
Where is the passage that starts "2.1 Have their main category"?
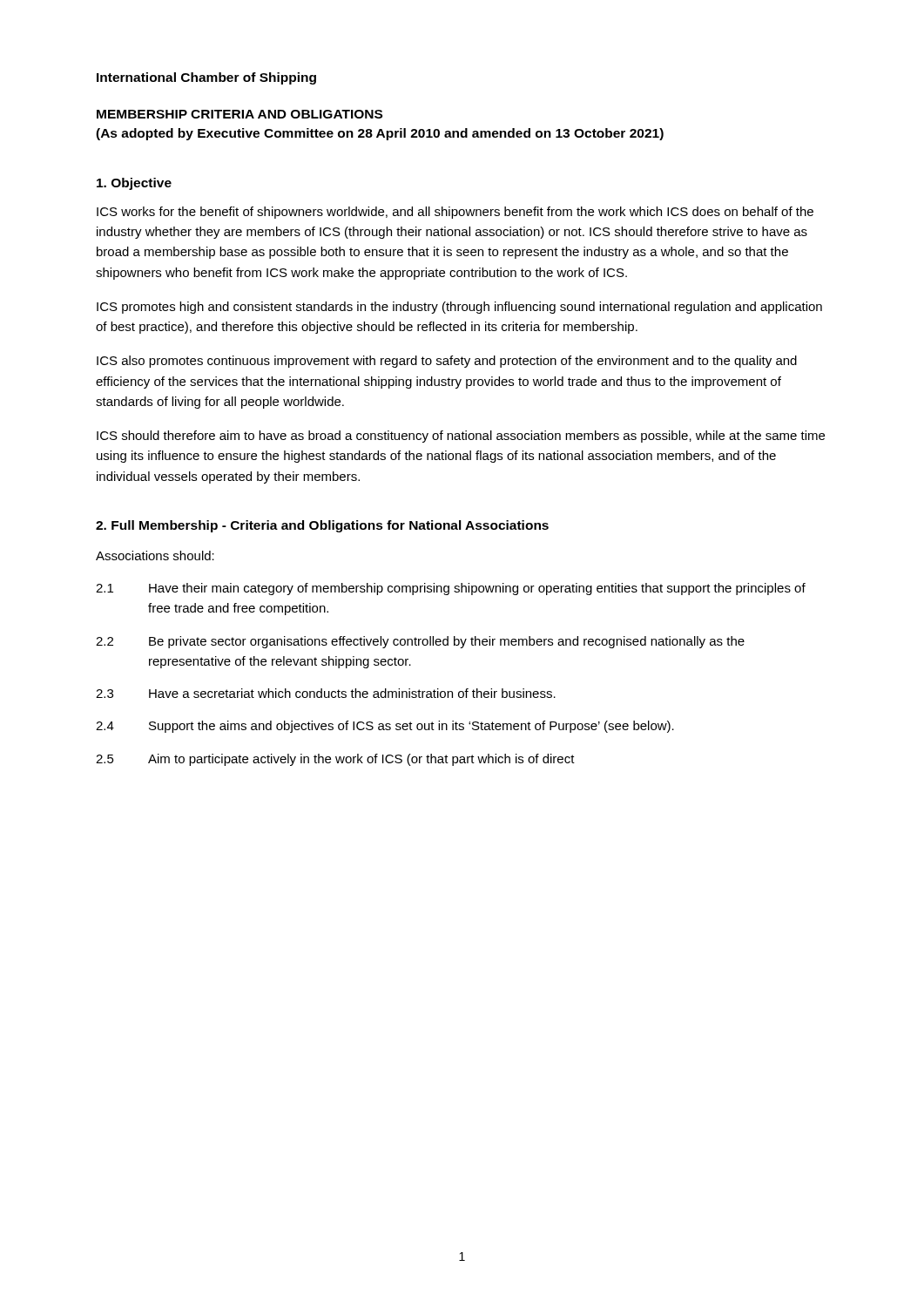coord(462,598)
